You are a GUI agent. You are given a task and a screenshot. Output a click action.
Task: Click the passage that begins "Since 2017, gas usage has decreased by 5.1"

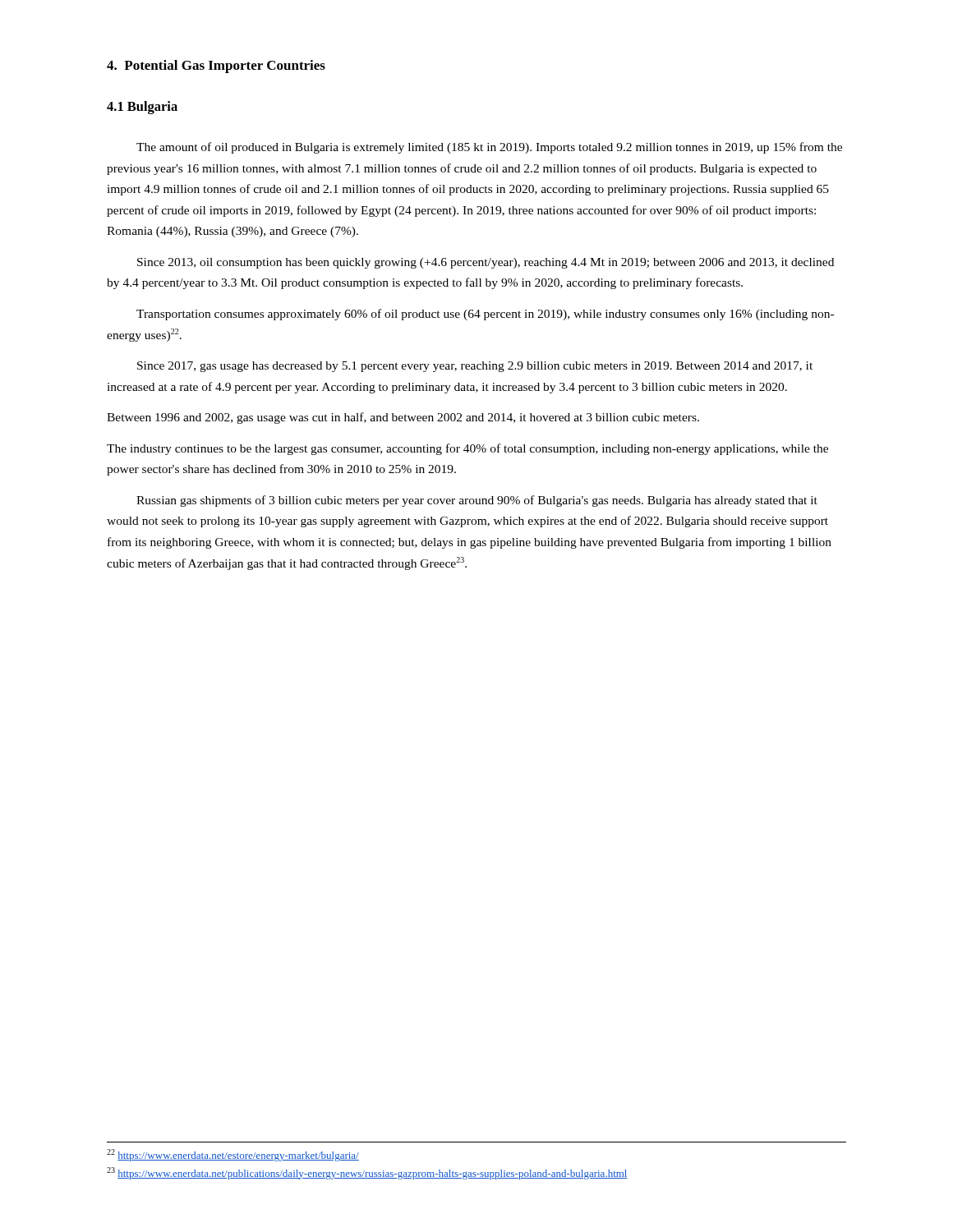[460, 376]
